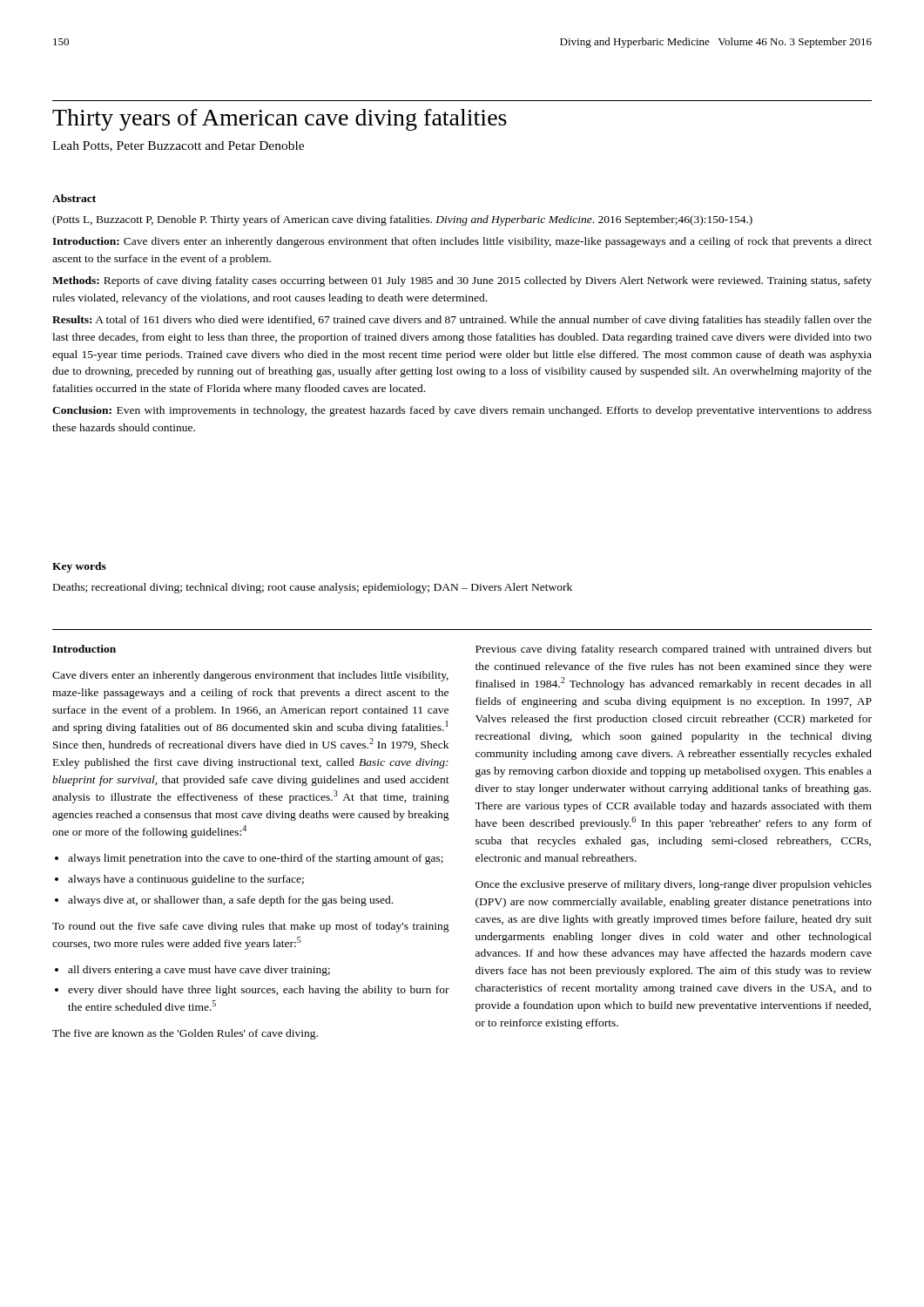This screenshot has height=1307, width=924.
Task: Click the passage that begins "(Potts L, Buzzacott P,"
Action: pyautogui.click(x=462, y=219)
